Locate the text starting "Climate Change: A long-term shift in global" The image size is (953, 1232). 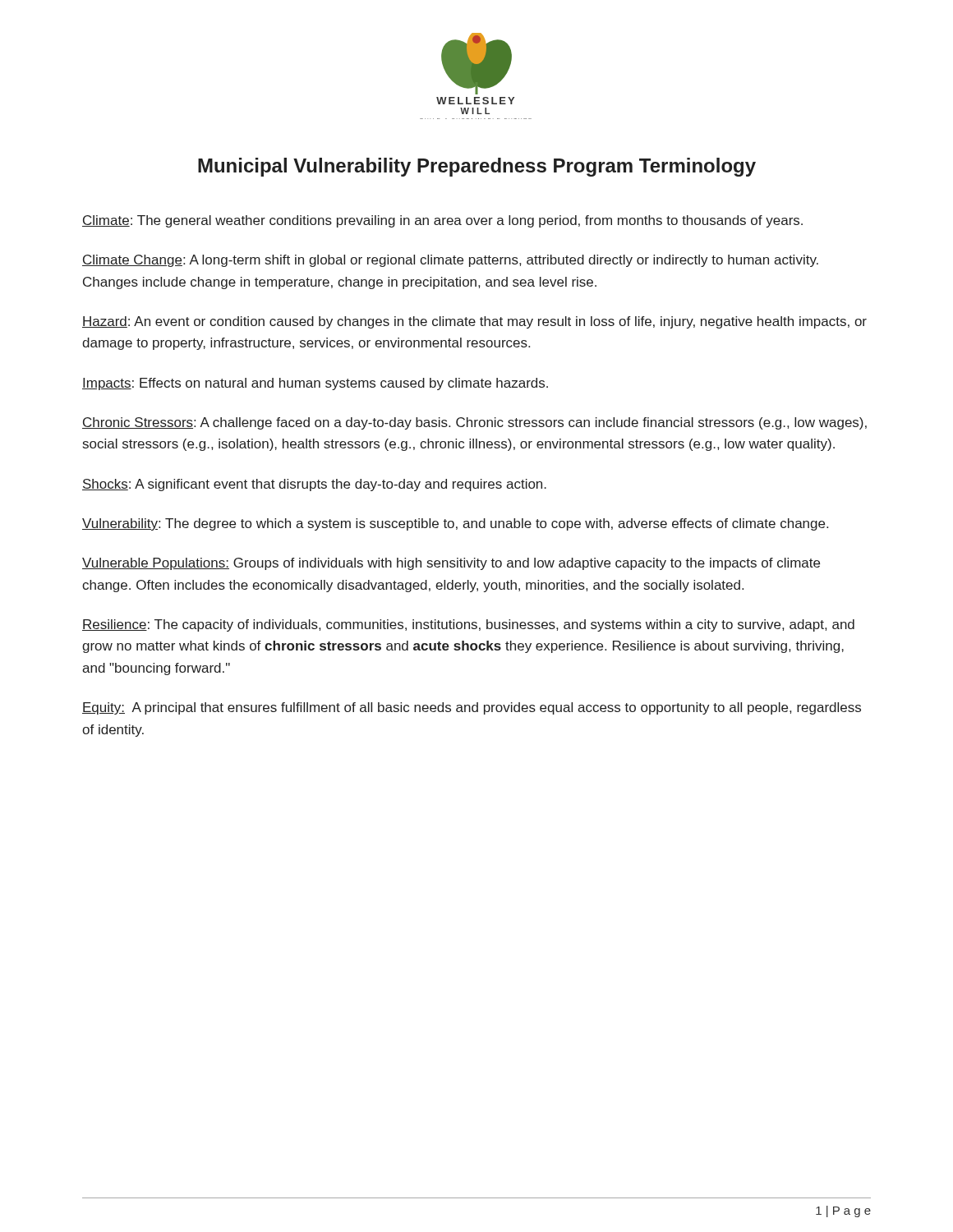[x=451, y=271]
